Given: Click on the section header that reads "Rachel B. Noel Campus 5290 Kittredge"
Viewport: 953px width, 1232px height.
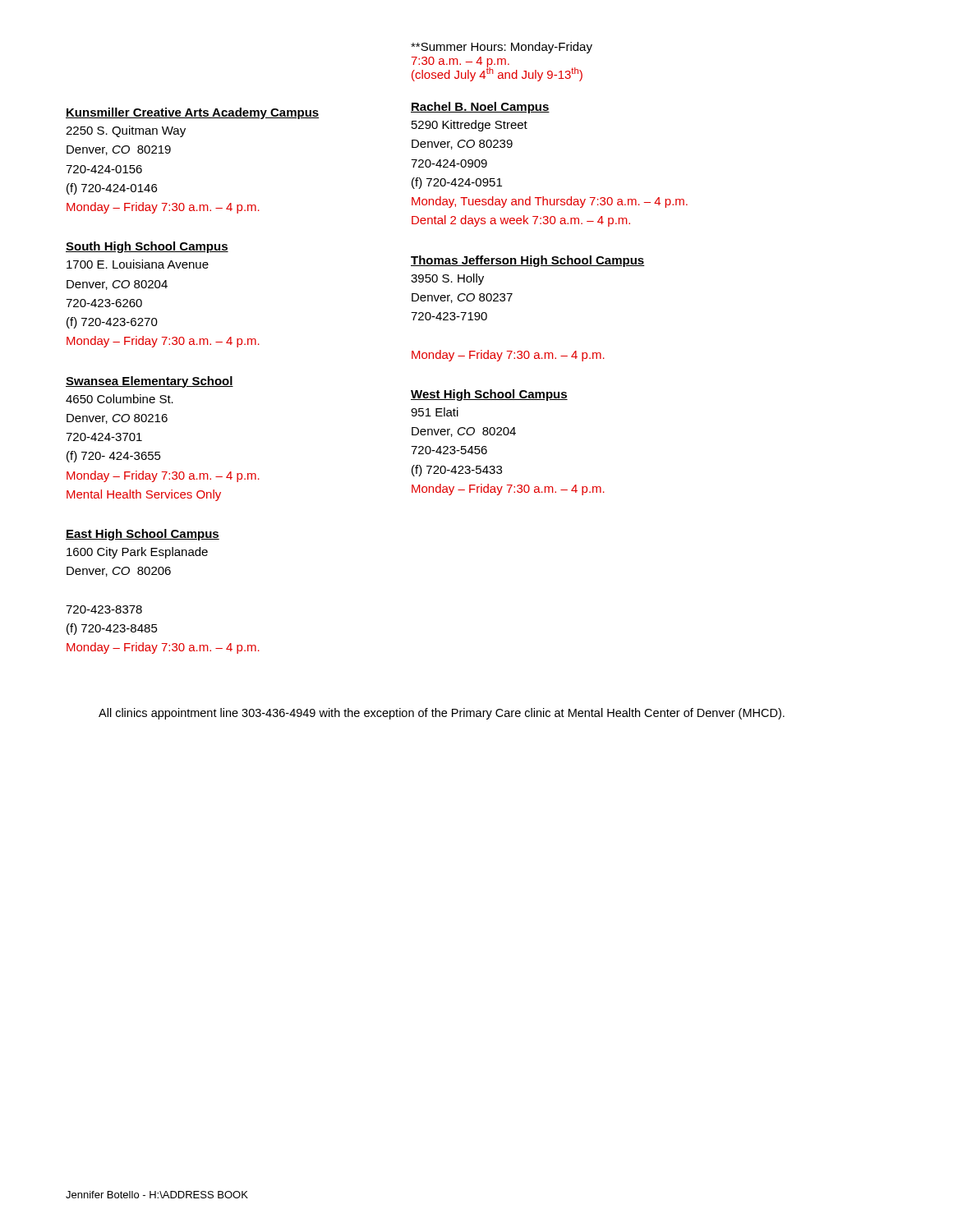Looking at the screenshot, I should pos(480,108).
